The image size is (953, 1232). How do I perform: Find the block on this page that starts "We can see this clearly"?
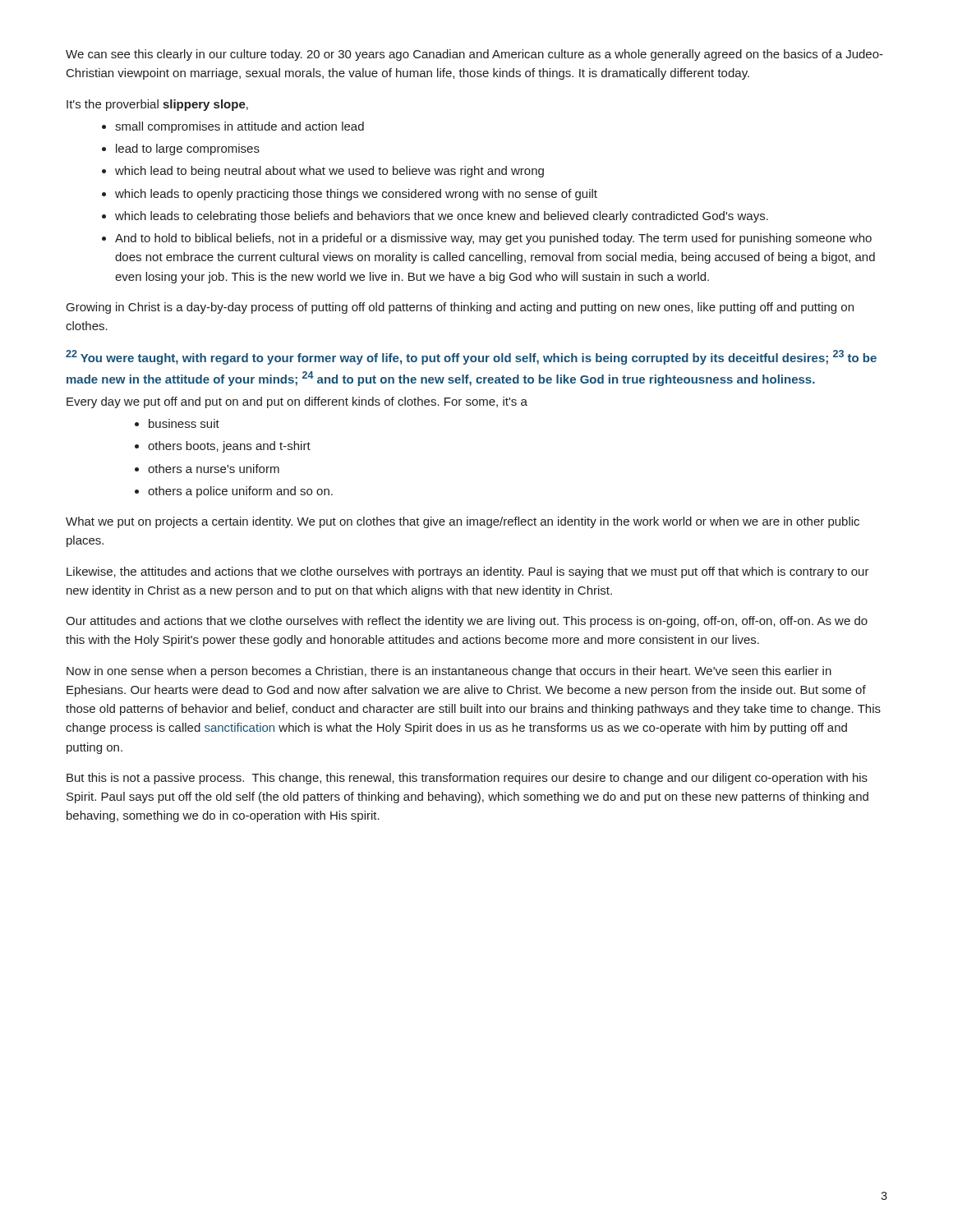coord(474,63)
